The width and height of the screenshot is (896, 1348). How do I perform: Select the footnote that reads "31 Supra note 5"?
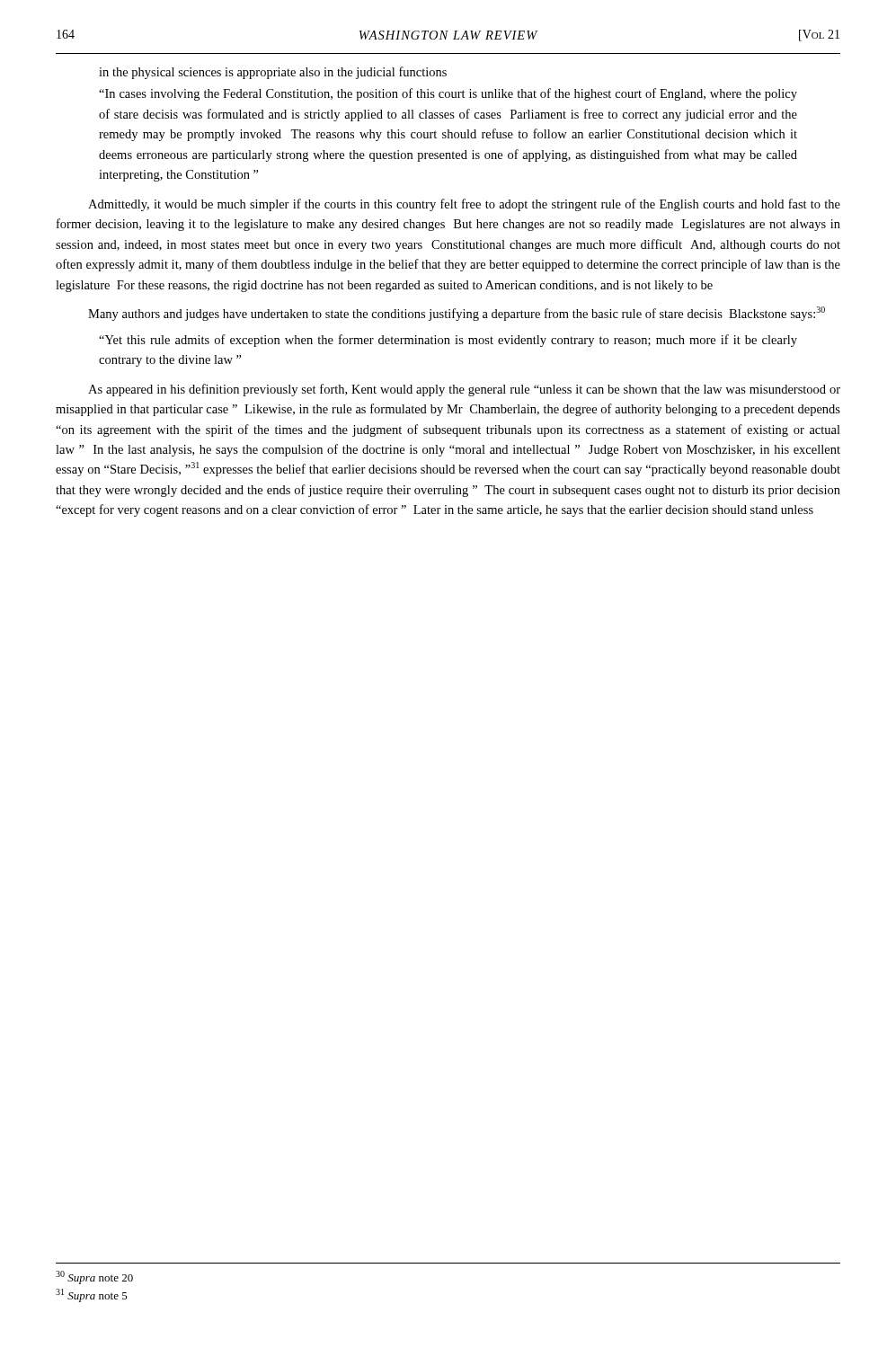[92, 1294]
